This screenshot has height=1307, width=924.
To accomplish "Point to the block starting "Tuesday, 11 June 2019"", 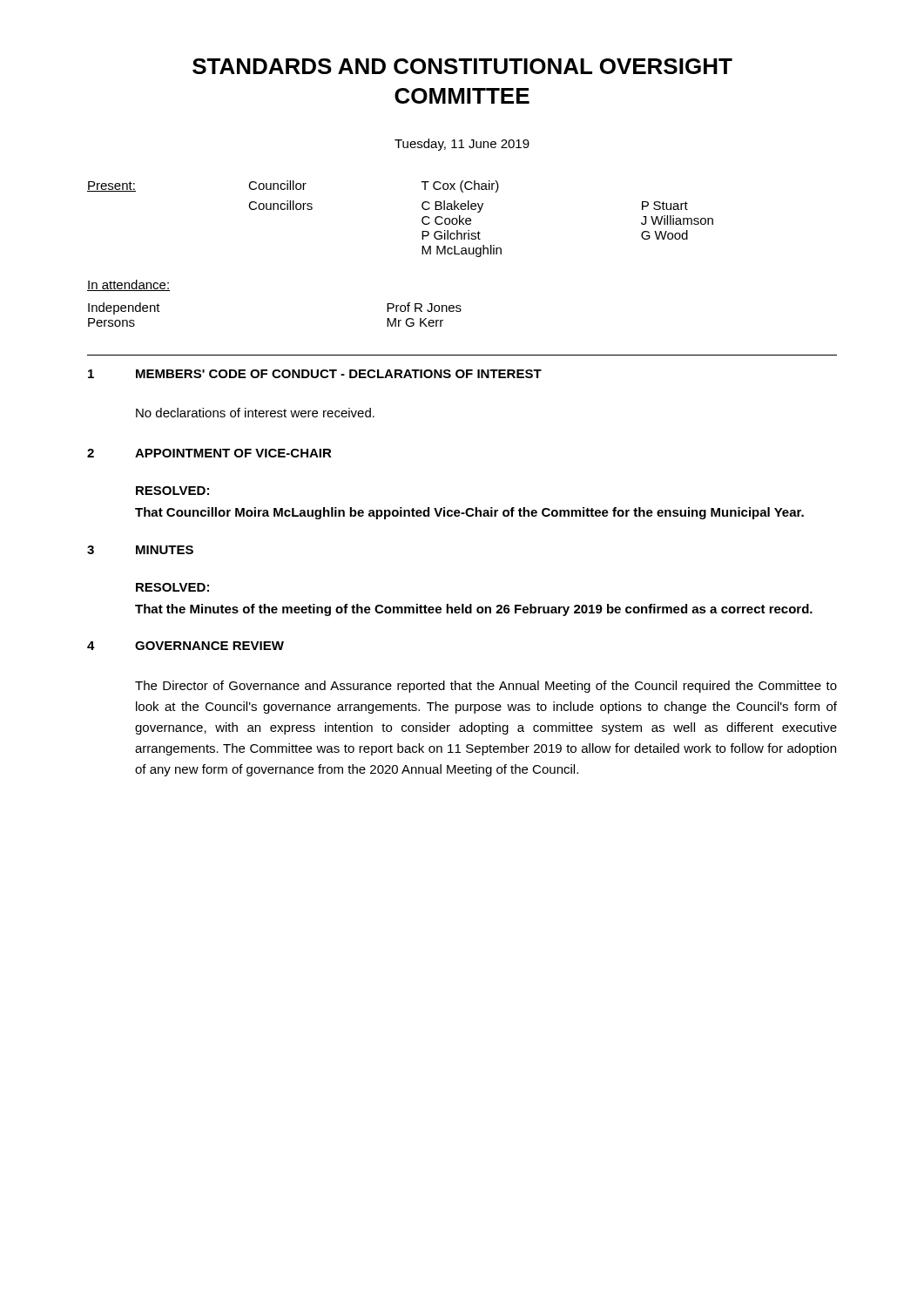I will tap(462, 143).
